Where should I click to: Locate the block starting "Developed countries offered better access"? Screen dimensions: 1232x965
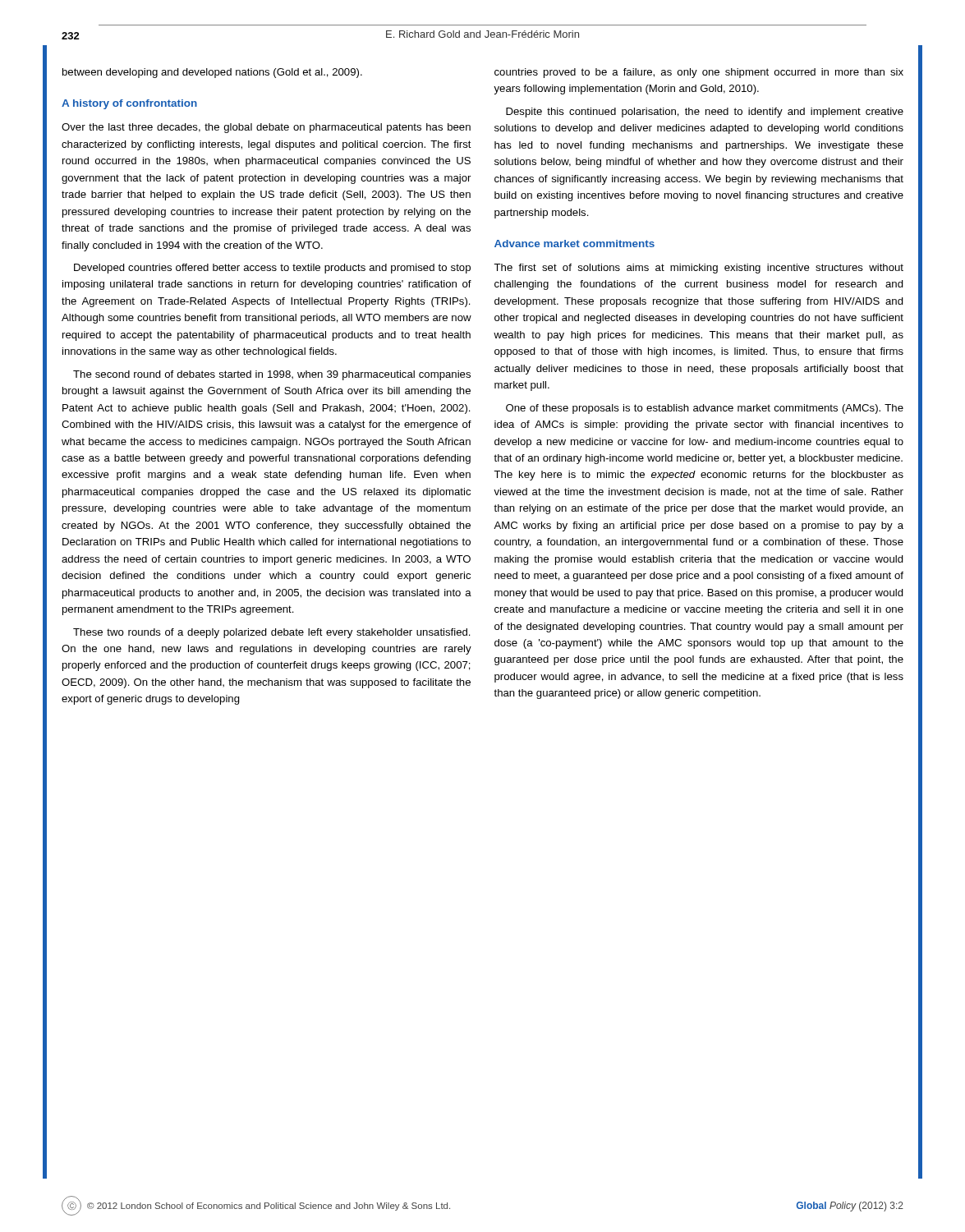click(266, 310)
